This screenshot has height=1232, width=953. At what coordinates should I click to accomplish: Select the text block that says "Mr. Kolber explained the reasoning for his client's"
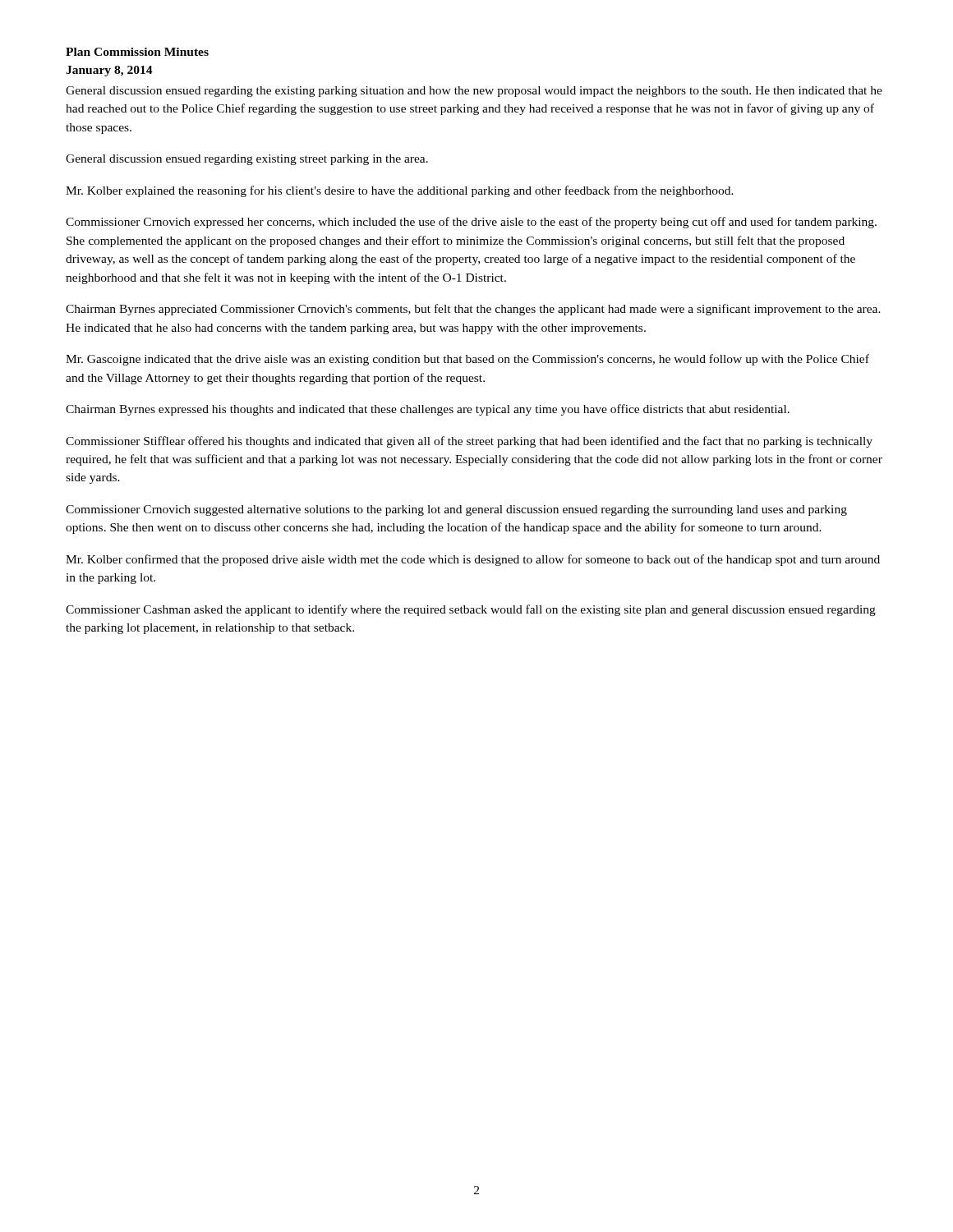(400, 190)
